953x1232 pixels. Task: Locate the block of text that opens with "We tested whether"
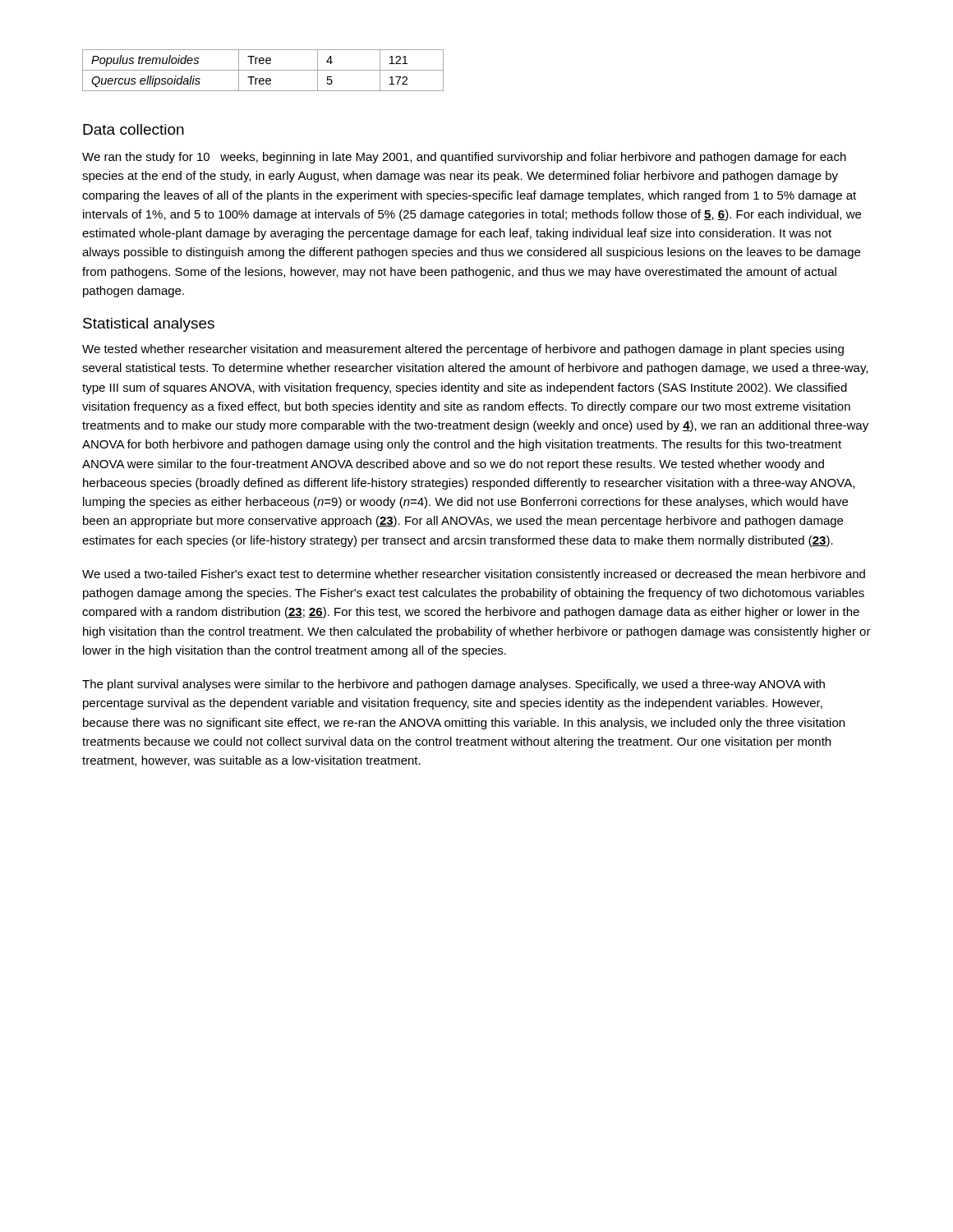tap(475, 444)
